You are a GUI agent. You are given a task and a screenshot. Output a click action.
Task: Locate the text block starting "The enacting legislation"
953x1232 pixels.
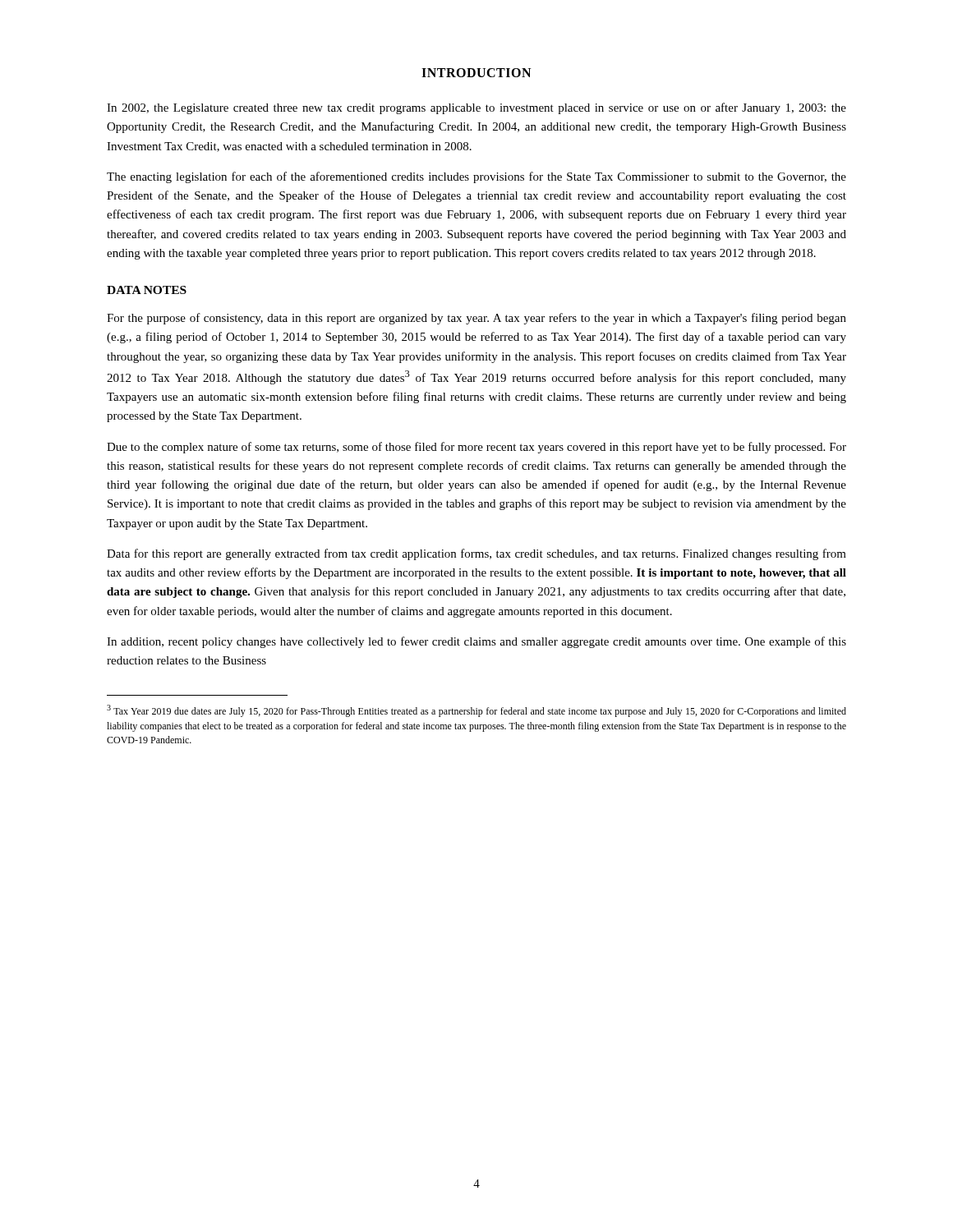click(x=476, y=215)
